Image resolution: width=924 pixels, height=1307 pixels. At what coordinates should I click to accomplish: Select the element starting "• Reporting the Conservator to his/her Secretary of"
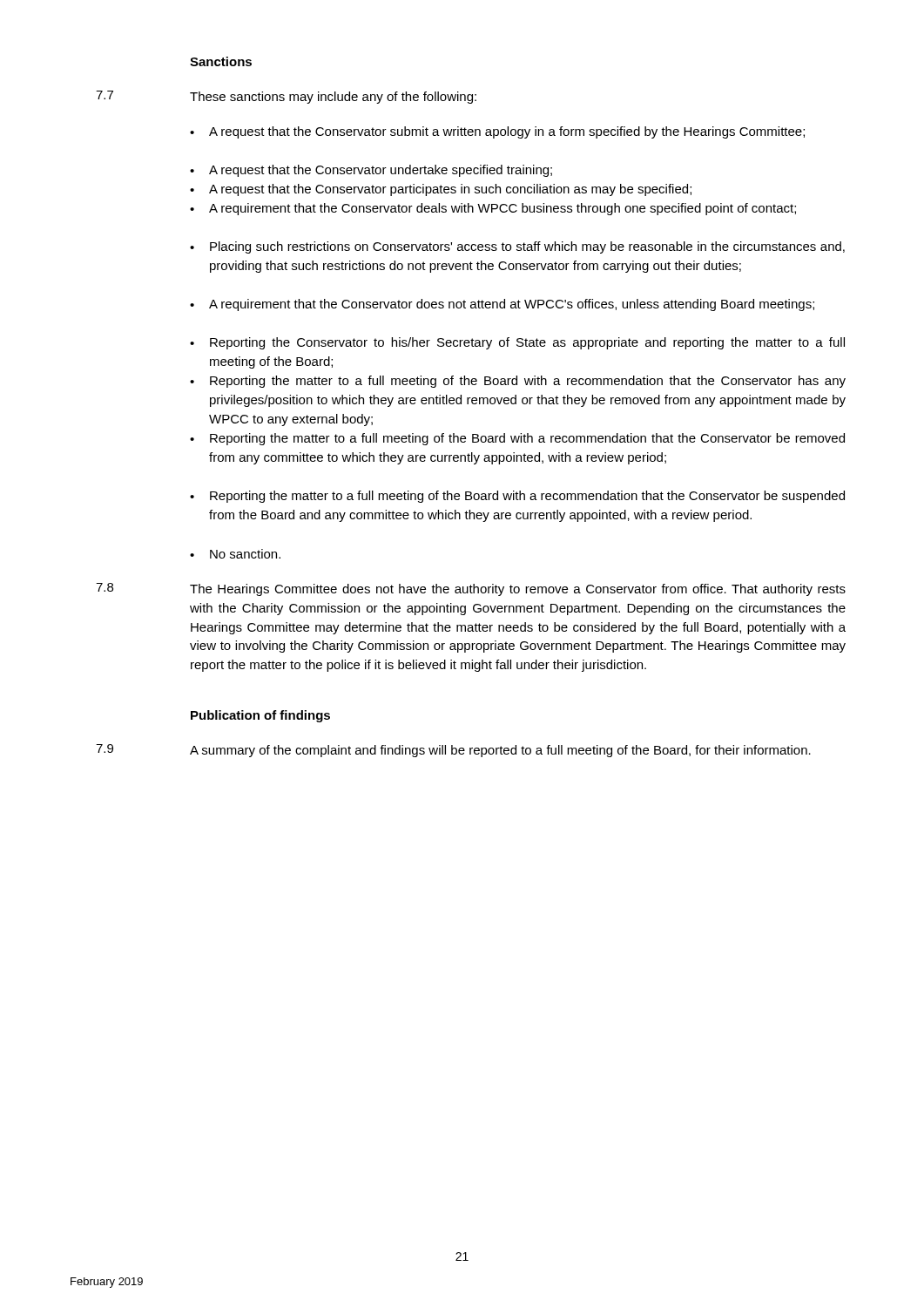pos(518,352)
